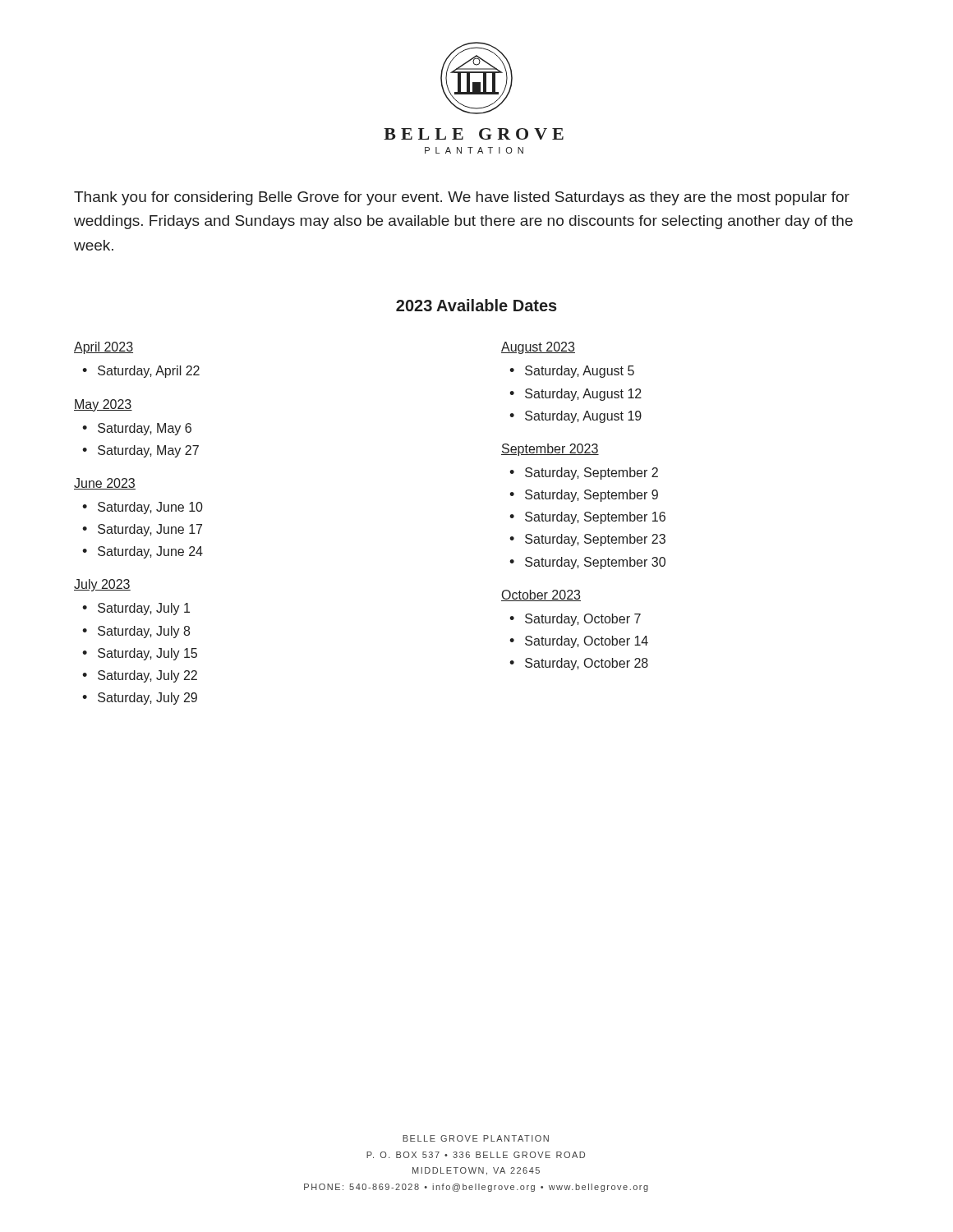Click on the region starting "•Saturday, June 17"
This screenshot has width=953, height=1232.
pos(143,529)
